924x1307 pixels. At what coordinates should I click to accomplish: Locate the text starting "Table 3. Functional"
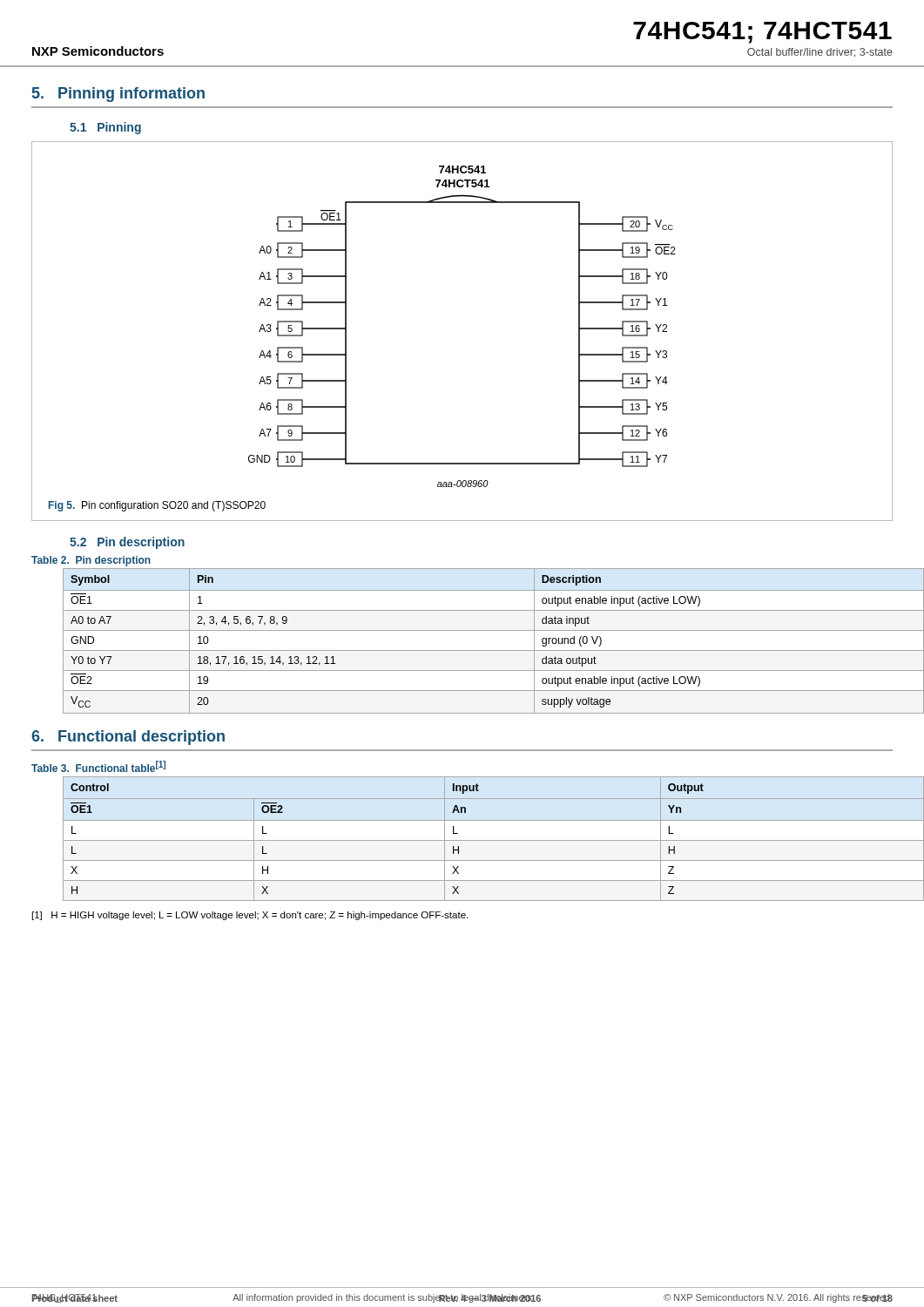[99, 767]
